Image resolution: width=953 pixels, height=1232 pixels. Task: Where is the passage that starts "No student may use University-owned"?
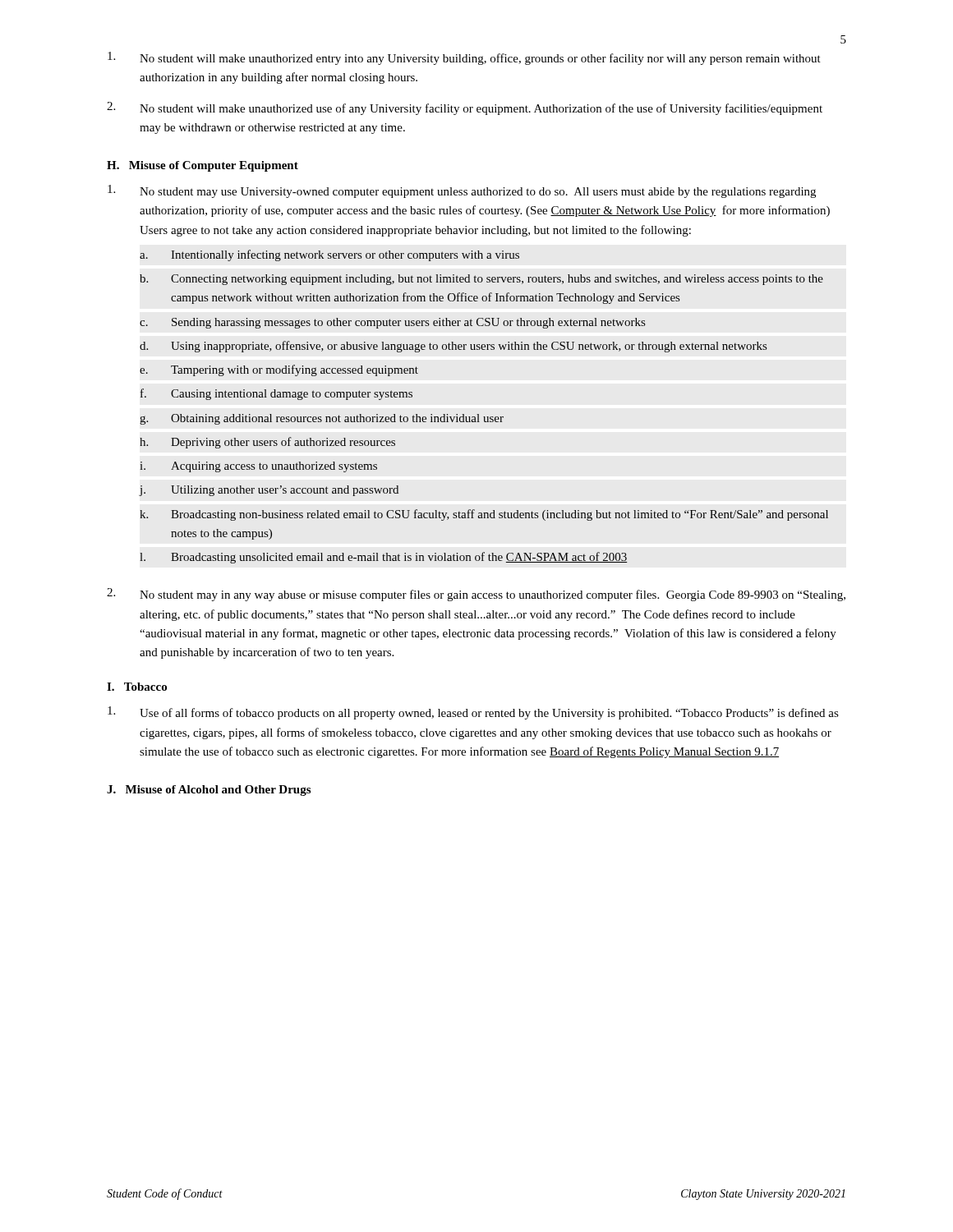click(462, 191)
